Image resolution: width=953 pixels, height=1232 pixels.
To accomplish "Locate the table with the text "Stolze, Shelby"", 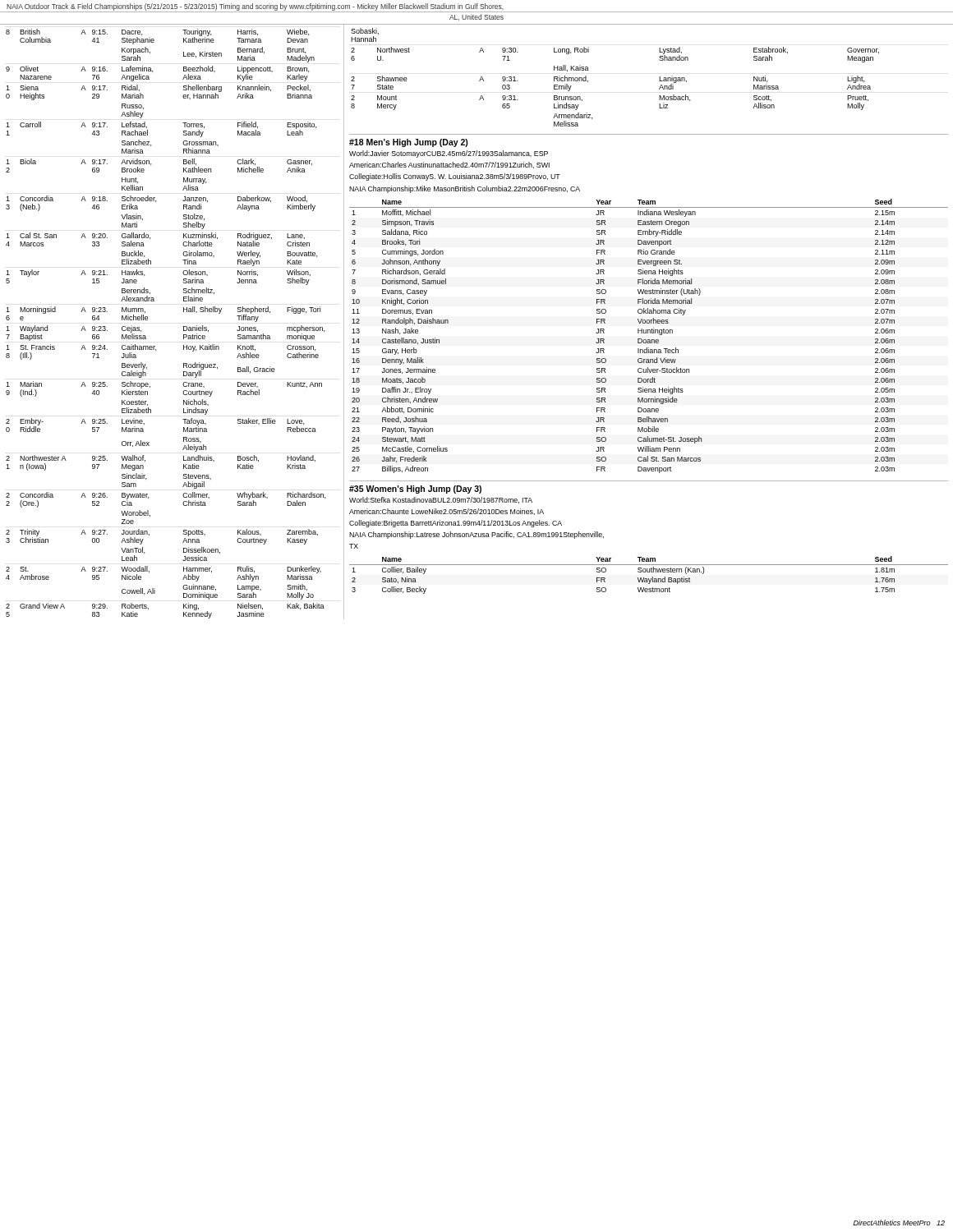I will 173,323.
